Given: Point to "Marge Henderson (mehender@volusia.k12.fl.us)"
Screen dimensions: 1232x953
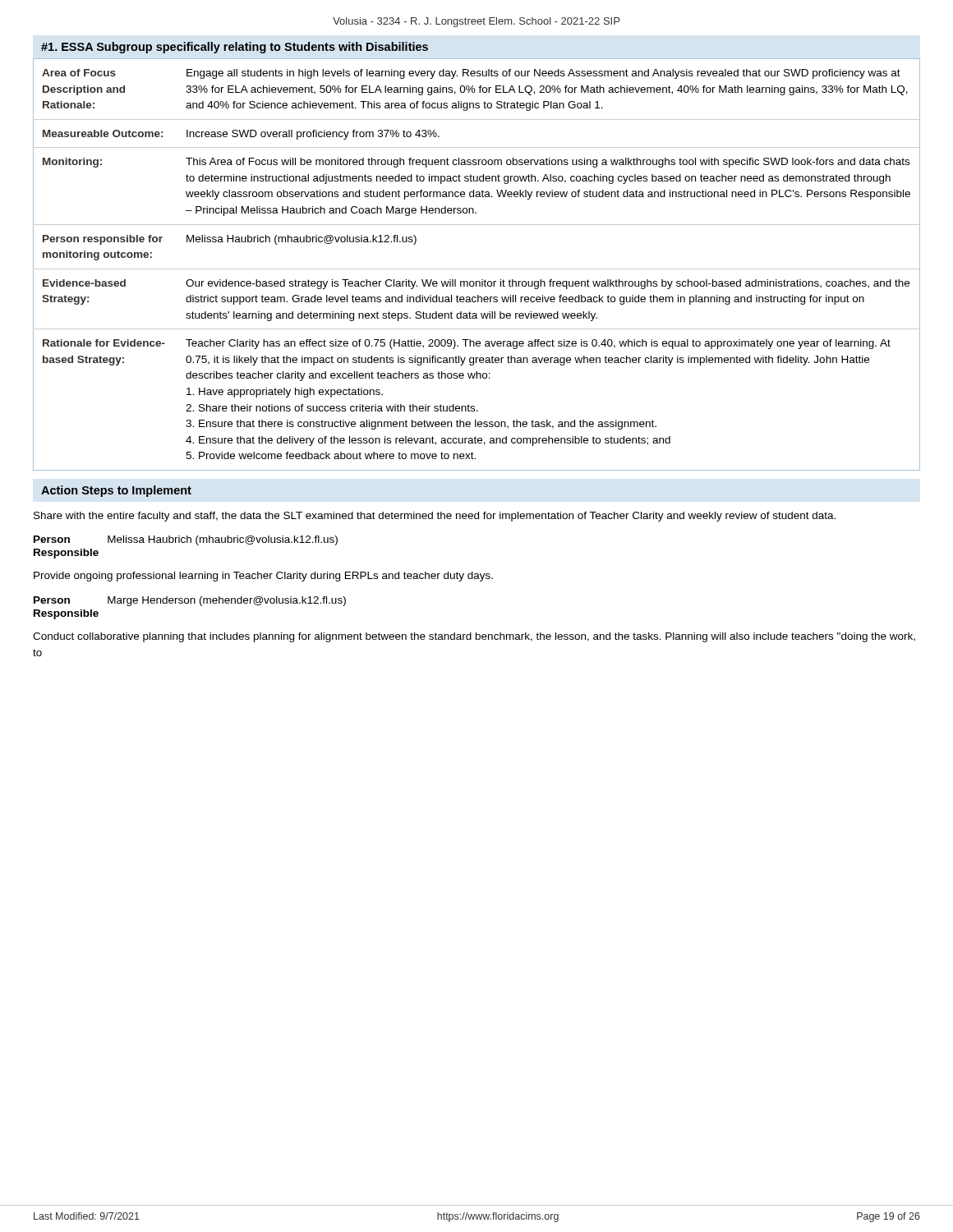Looking at the screenshot, I should coord(227,600).
